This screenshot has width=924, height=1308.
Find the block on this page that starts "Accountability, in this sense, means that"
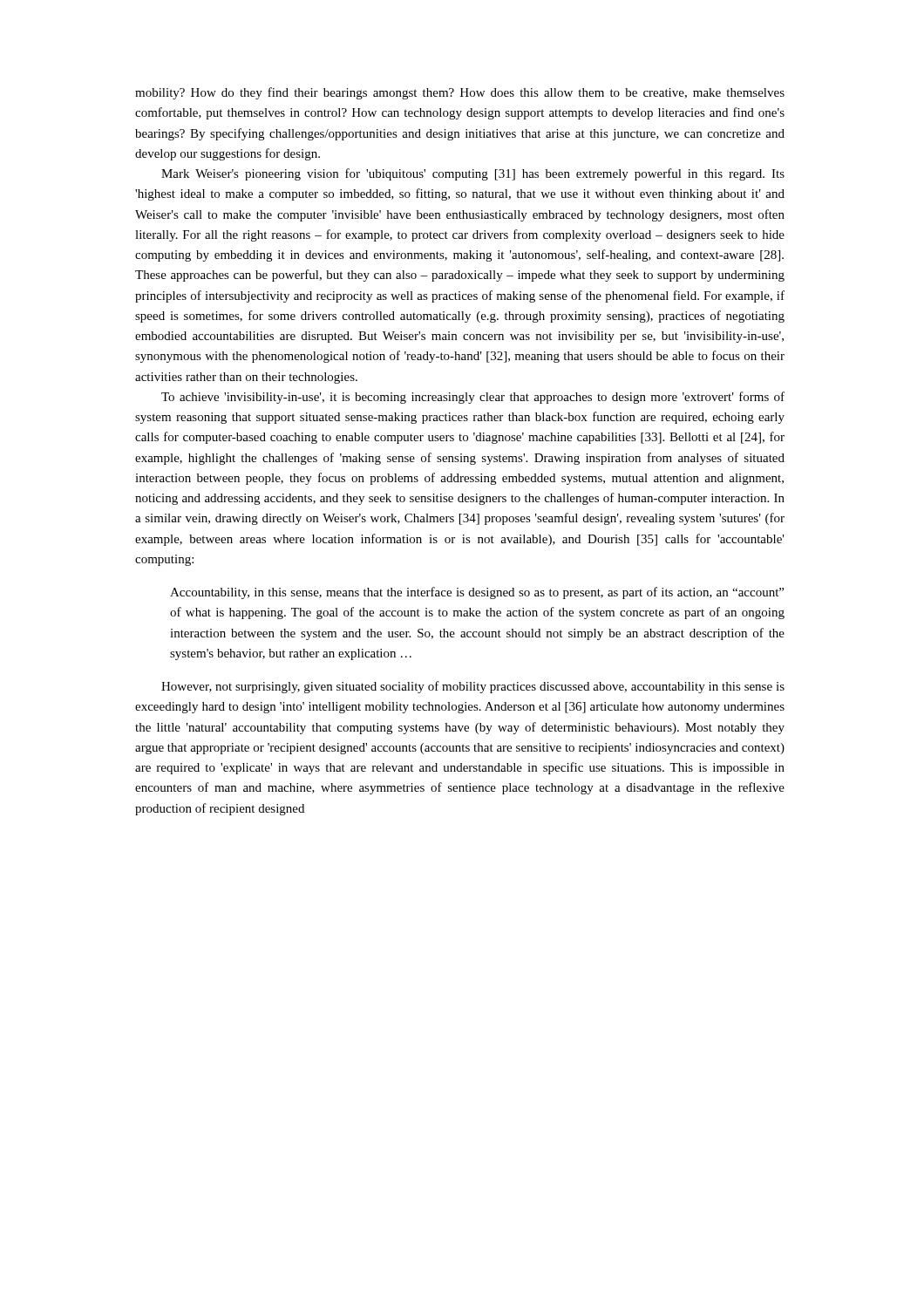477,623
